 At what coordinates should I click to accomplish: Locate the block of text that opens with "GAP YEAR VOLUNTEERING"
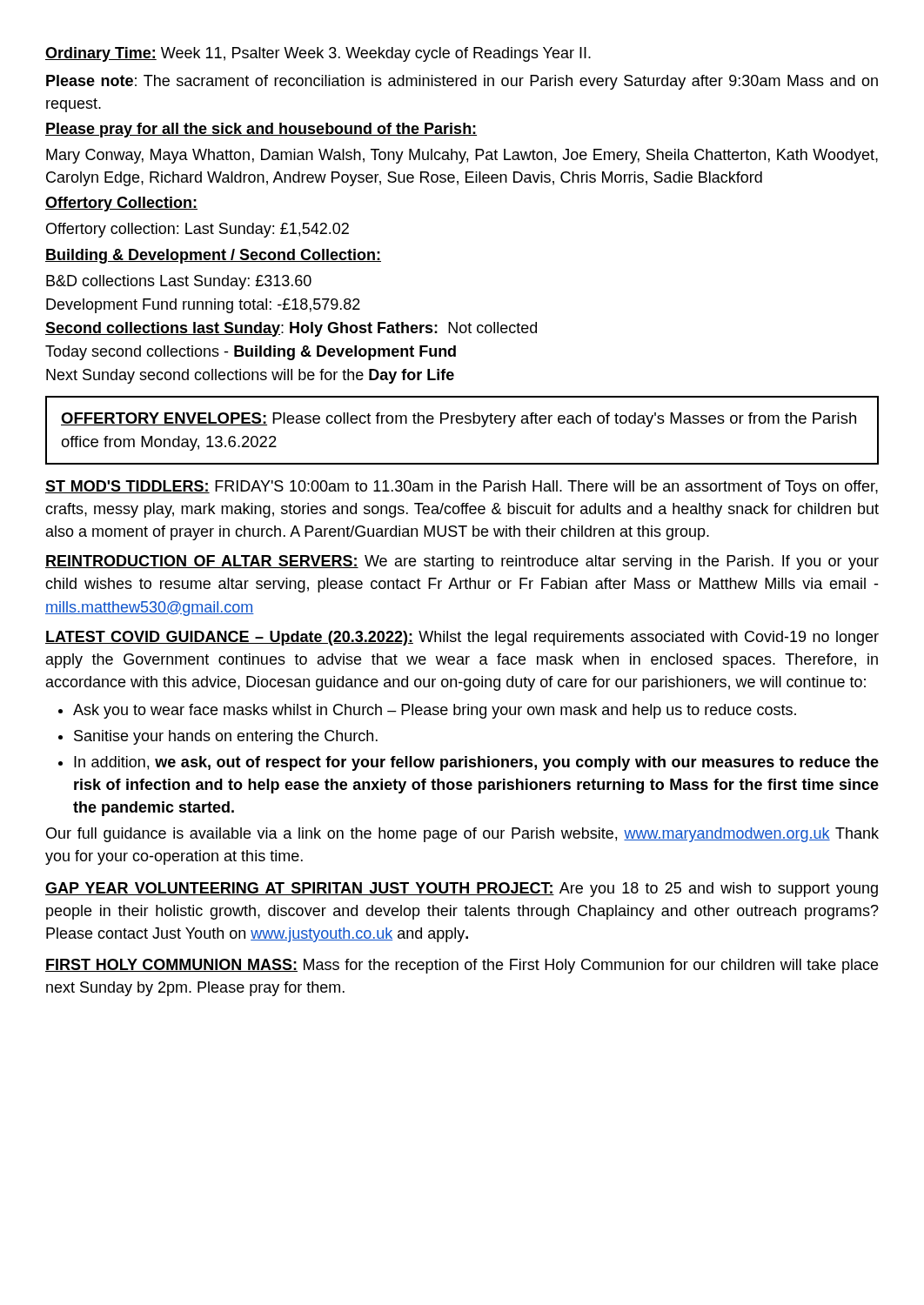[x=462, y=911]
